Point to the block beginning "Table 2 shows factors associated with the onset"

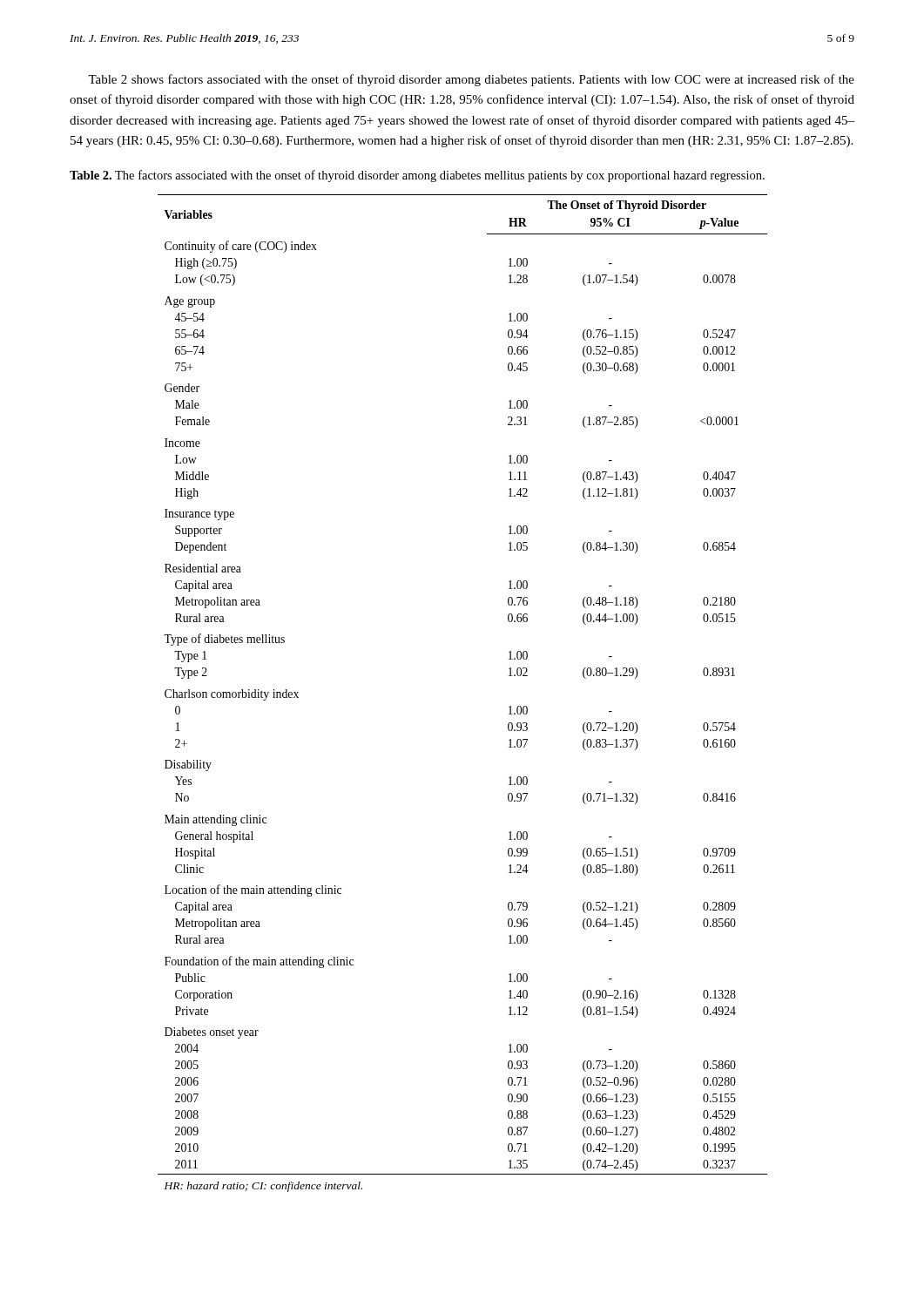pyautogui.click(x=462, y=110)
